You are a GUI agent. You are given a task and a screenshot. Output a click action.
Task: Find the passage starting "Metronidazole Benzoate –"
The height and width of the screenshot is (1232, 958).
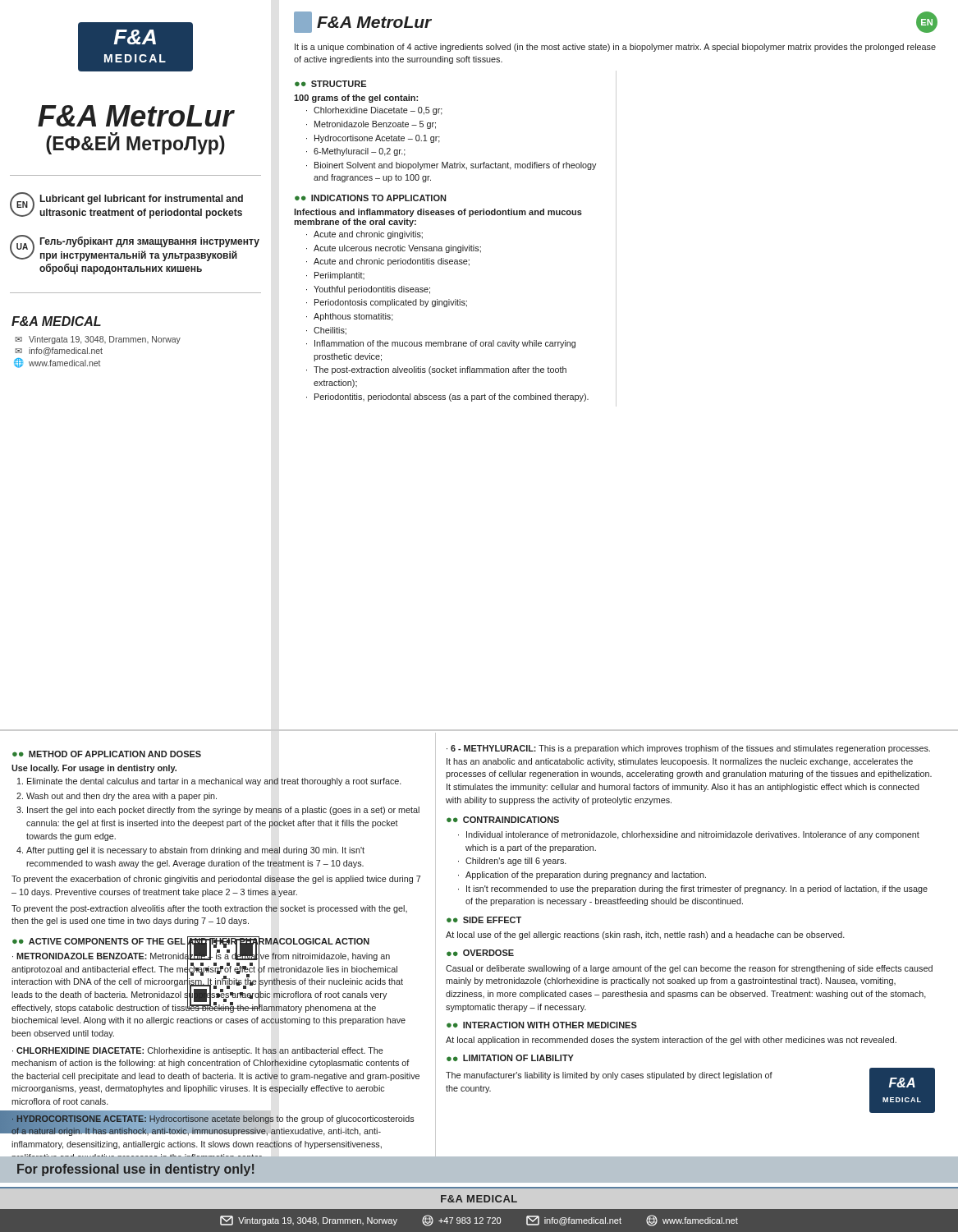[x=375, y=124]
